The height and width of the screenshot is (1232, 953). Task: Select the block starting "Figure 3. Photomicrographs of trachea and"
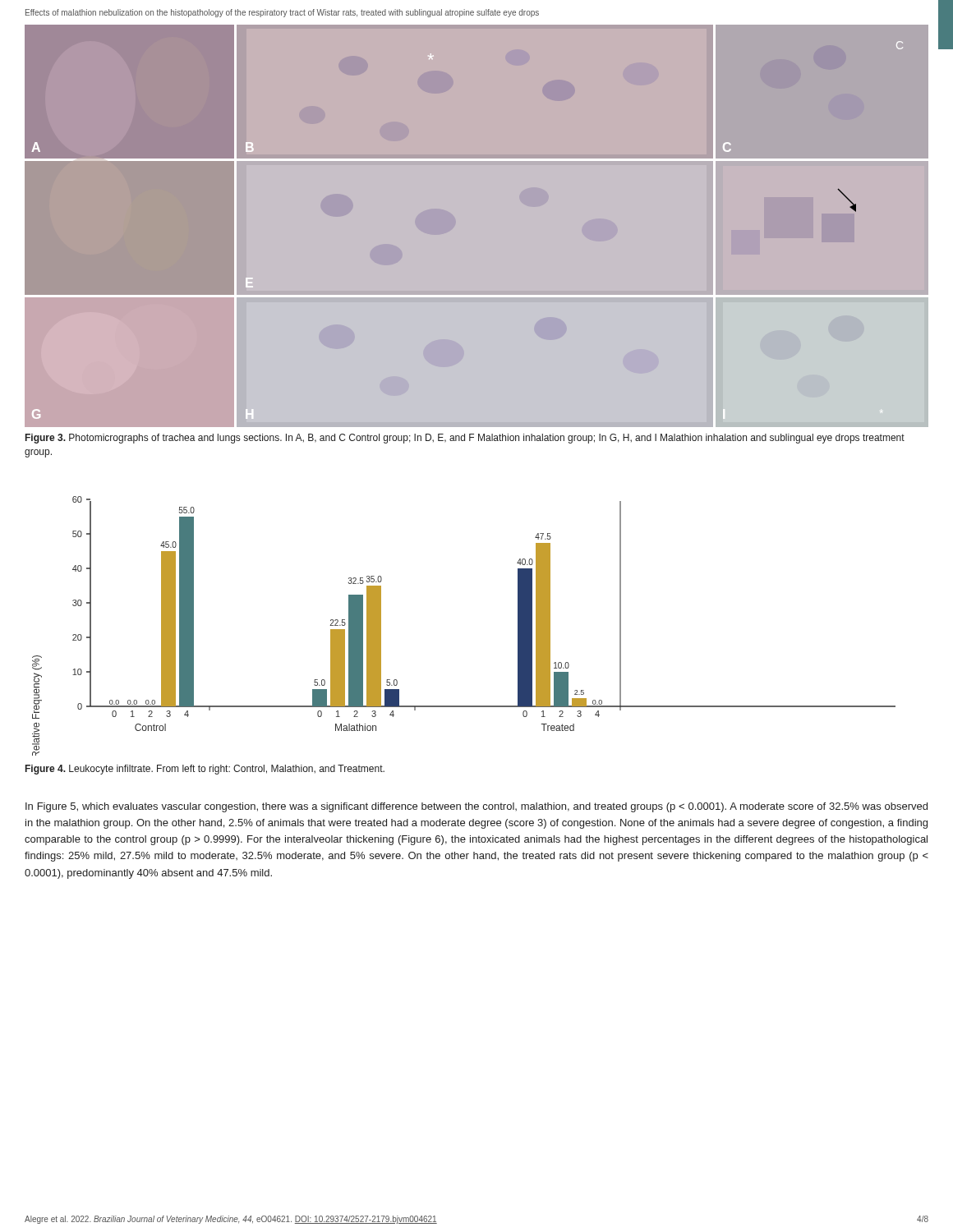tap(464, 445)
